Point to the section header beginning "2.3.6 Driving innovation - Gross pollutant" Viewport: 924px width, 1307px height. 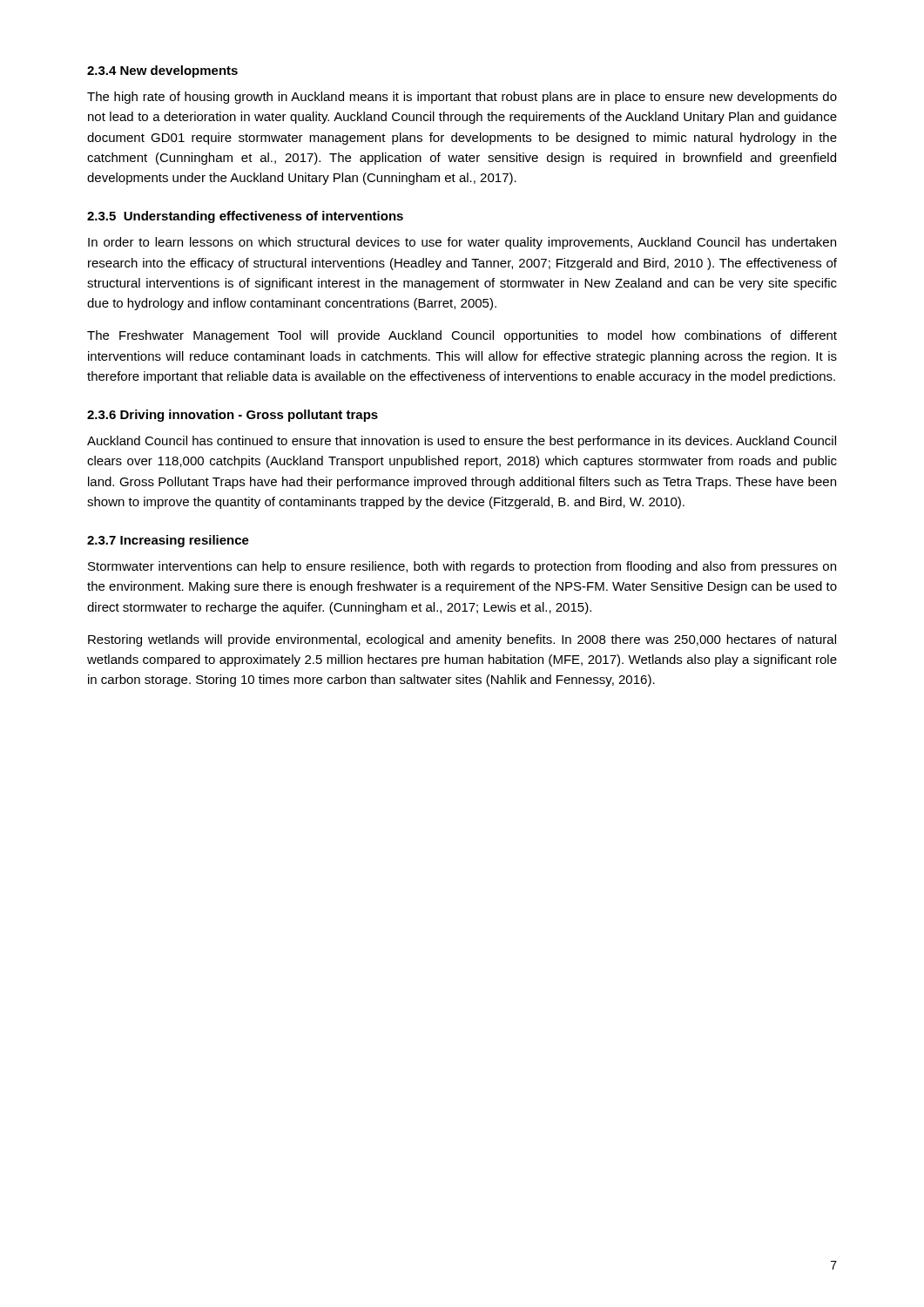click(233, 414)
